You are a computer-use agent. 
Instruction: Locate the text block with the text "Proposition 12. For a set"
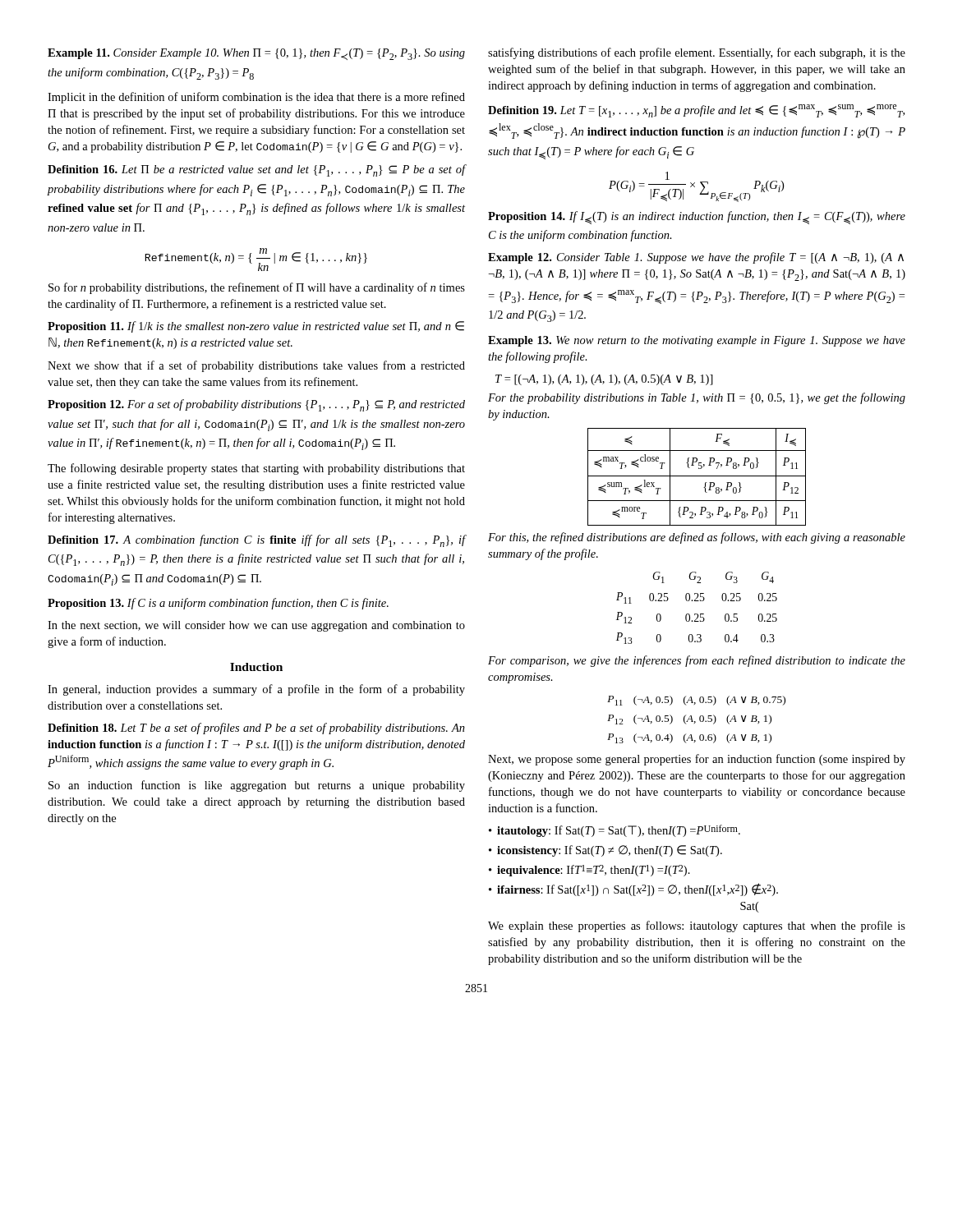click(256, 425)
